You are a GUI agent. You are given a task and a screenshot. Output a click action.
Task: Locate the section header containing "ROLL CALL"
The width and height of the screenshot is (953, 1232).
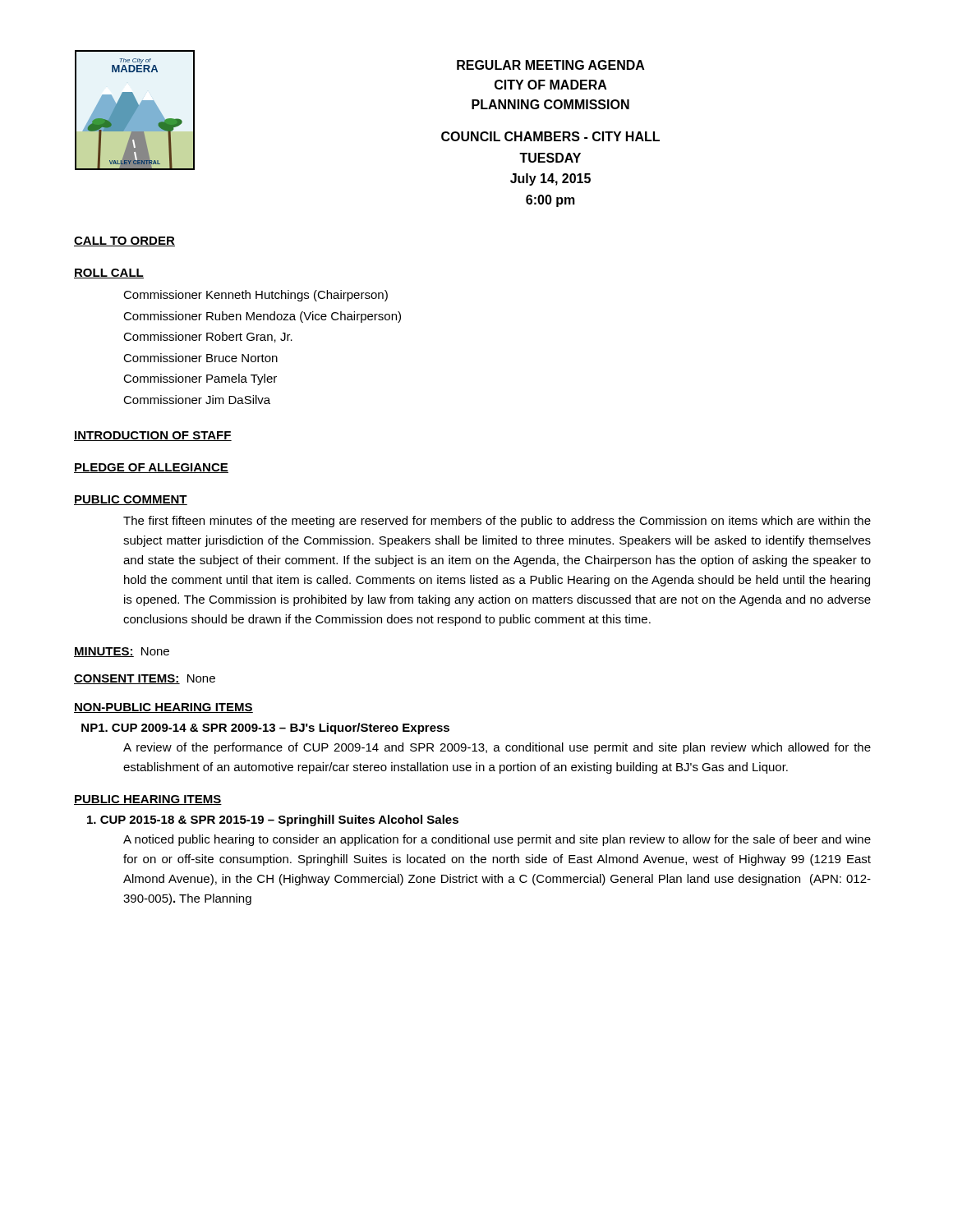[x=109, y=273]
